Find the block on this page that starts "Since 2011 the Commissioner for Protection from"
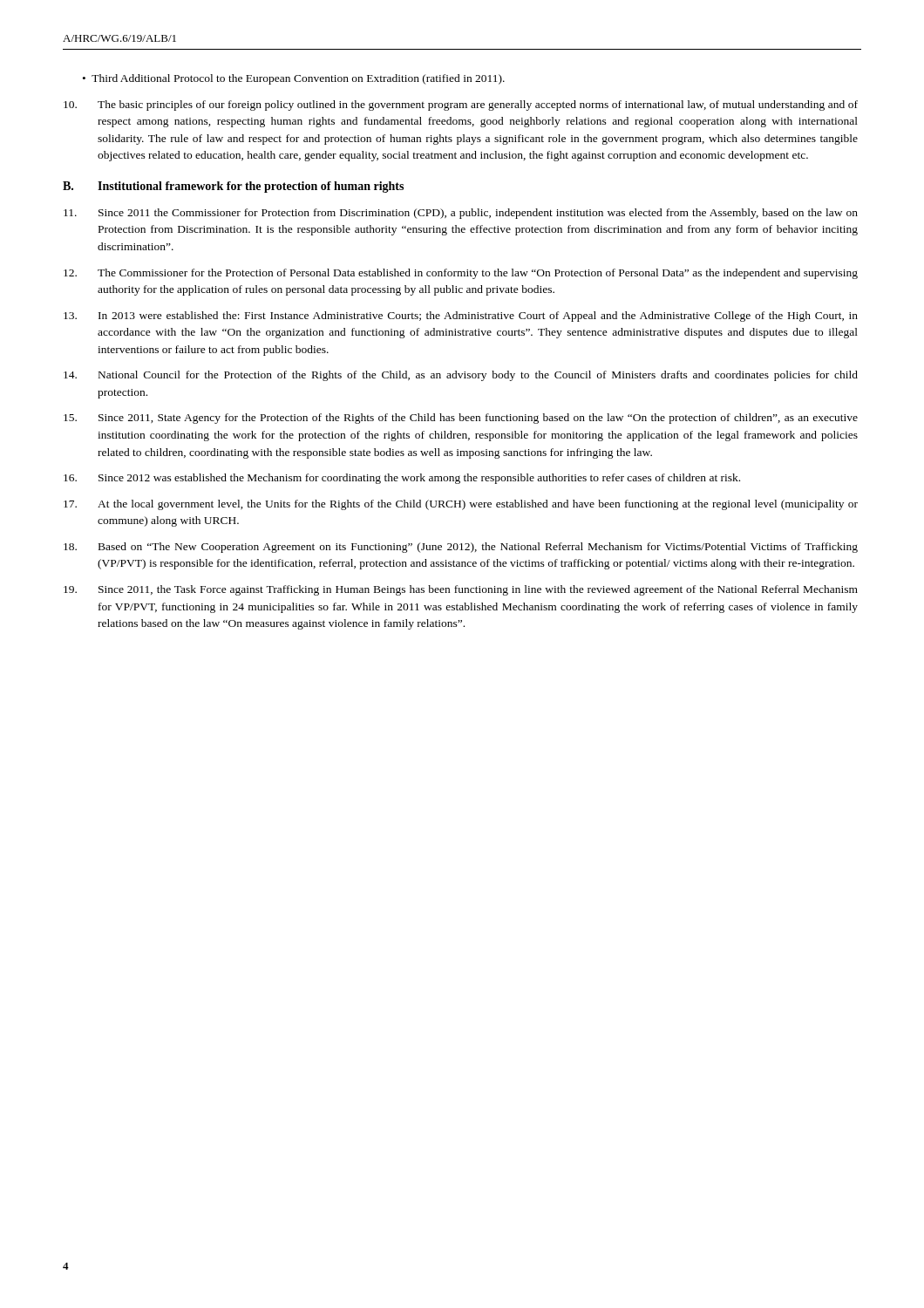 [460, 229]
